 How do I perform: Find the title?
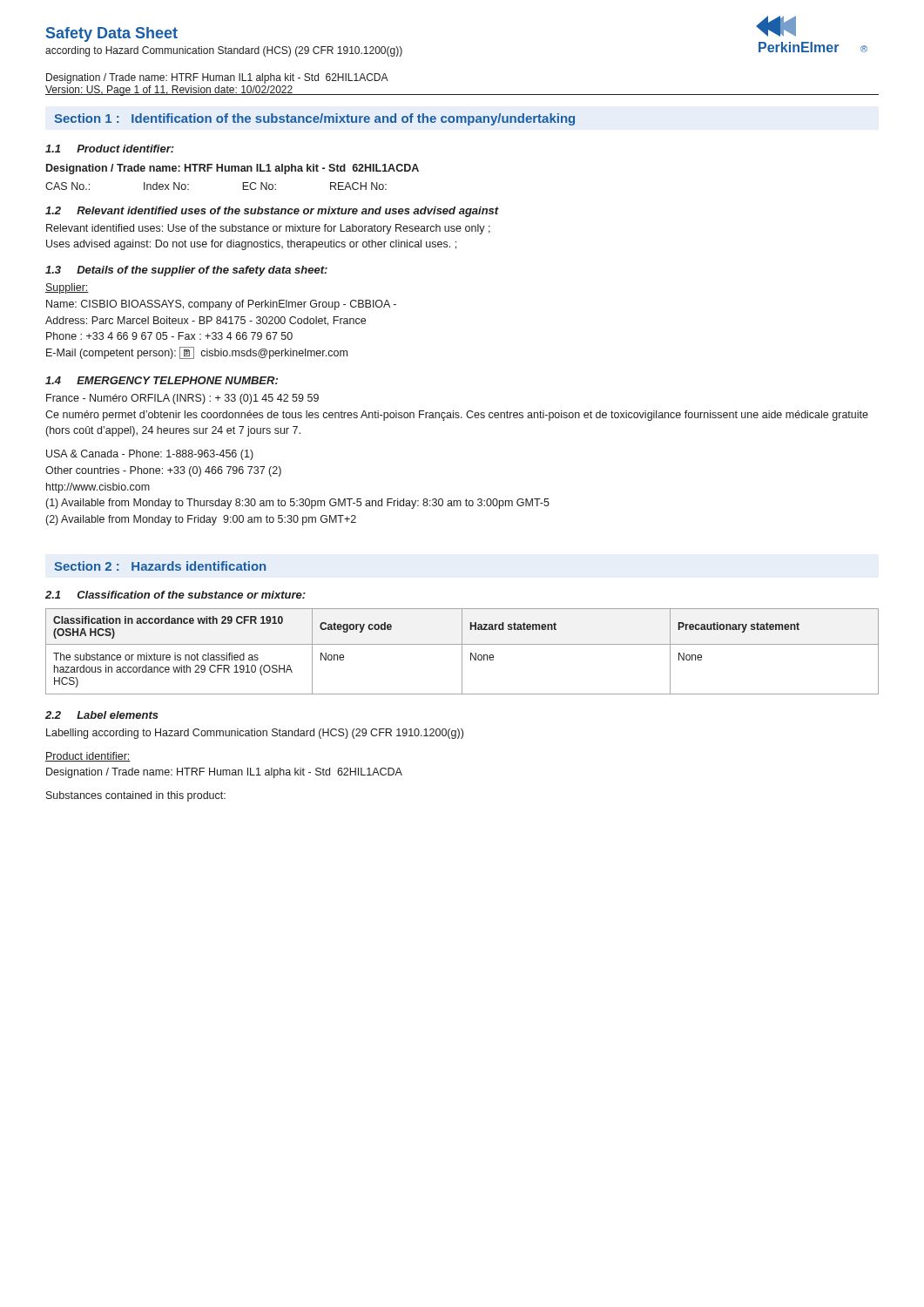click(111, 33)
